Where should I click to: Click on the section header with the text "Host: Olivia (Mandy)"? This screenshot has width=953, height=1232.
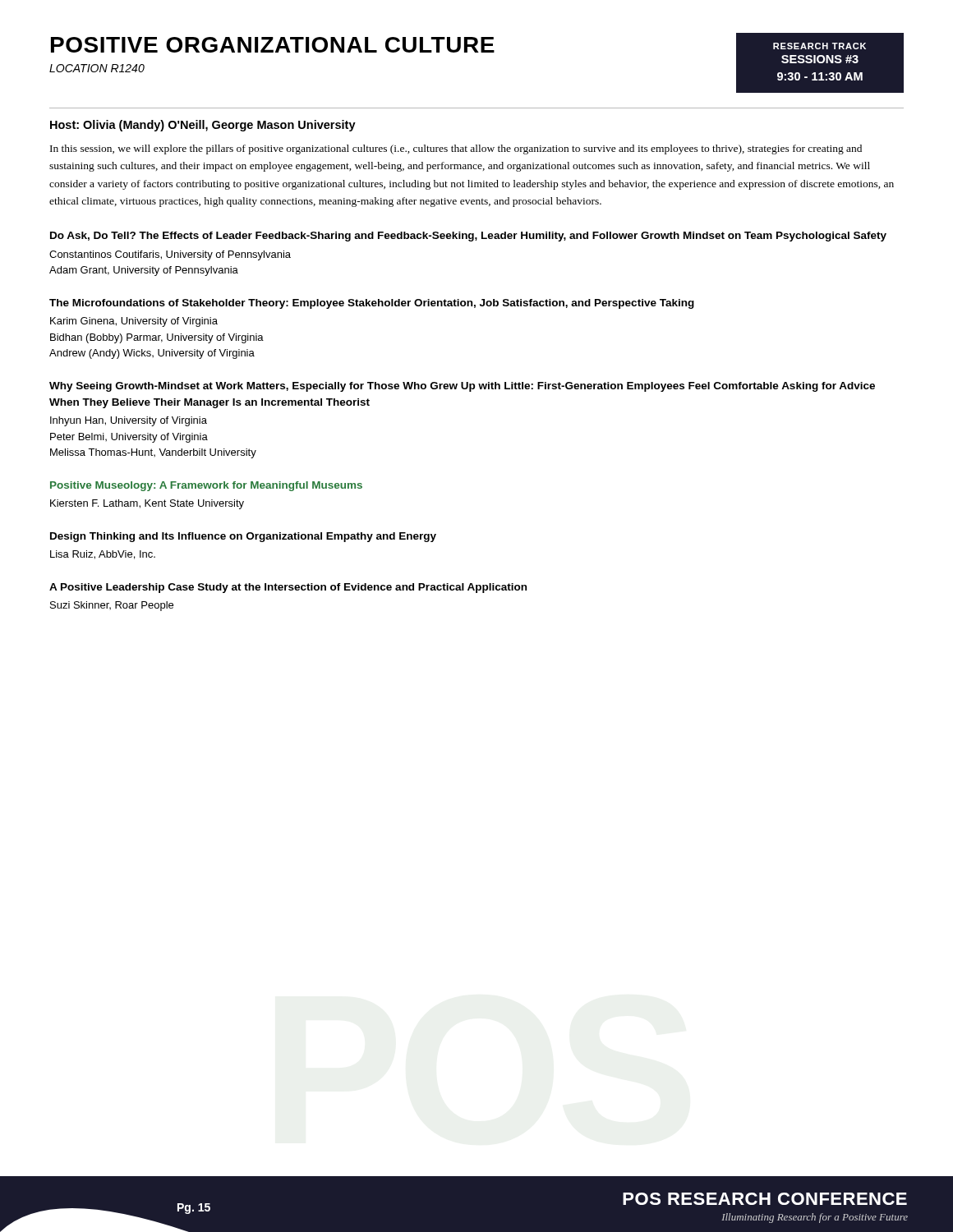coord(202,125)
